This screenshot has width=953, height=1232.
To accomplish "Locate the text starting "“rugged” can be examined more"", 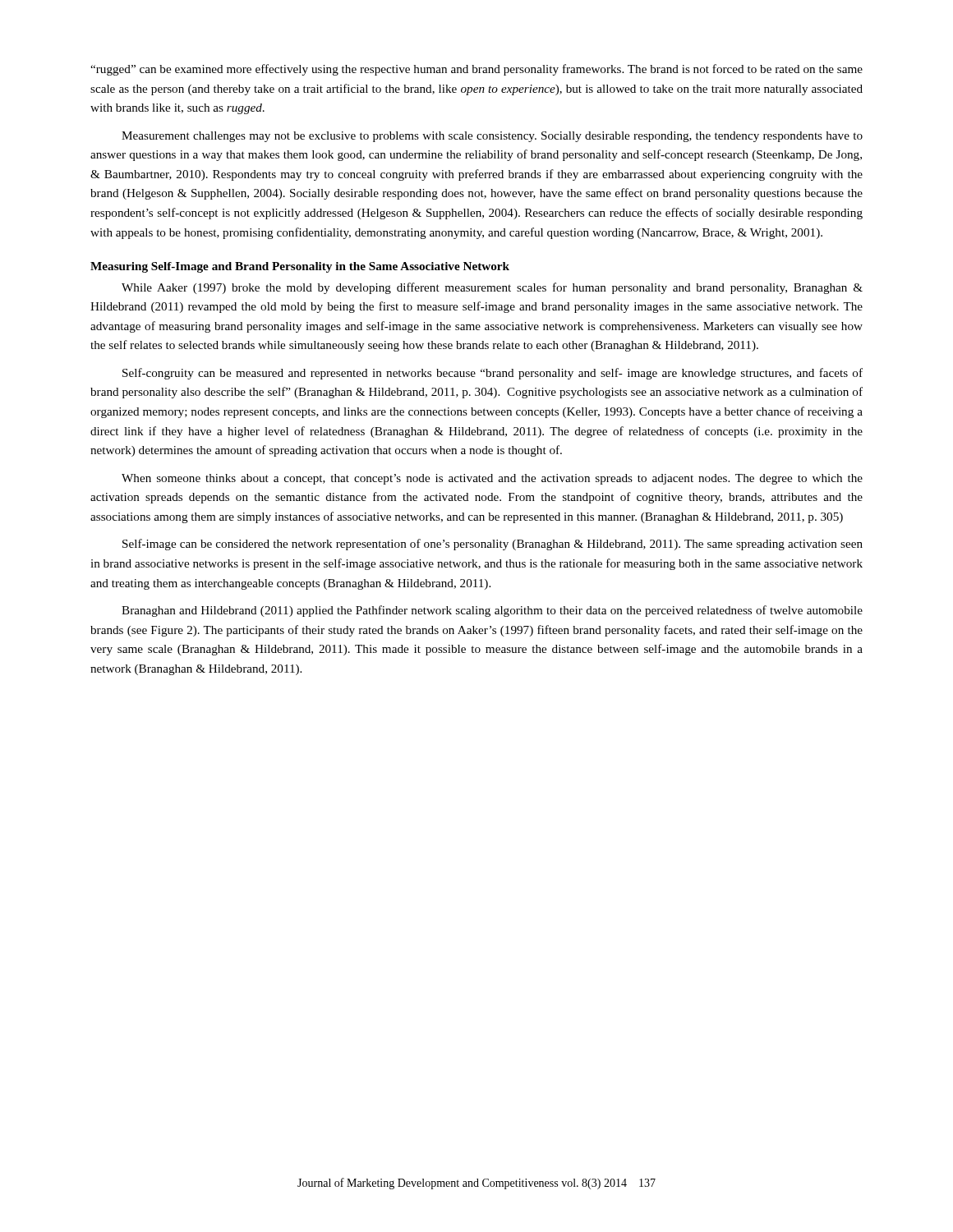I will (476, 88).
